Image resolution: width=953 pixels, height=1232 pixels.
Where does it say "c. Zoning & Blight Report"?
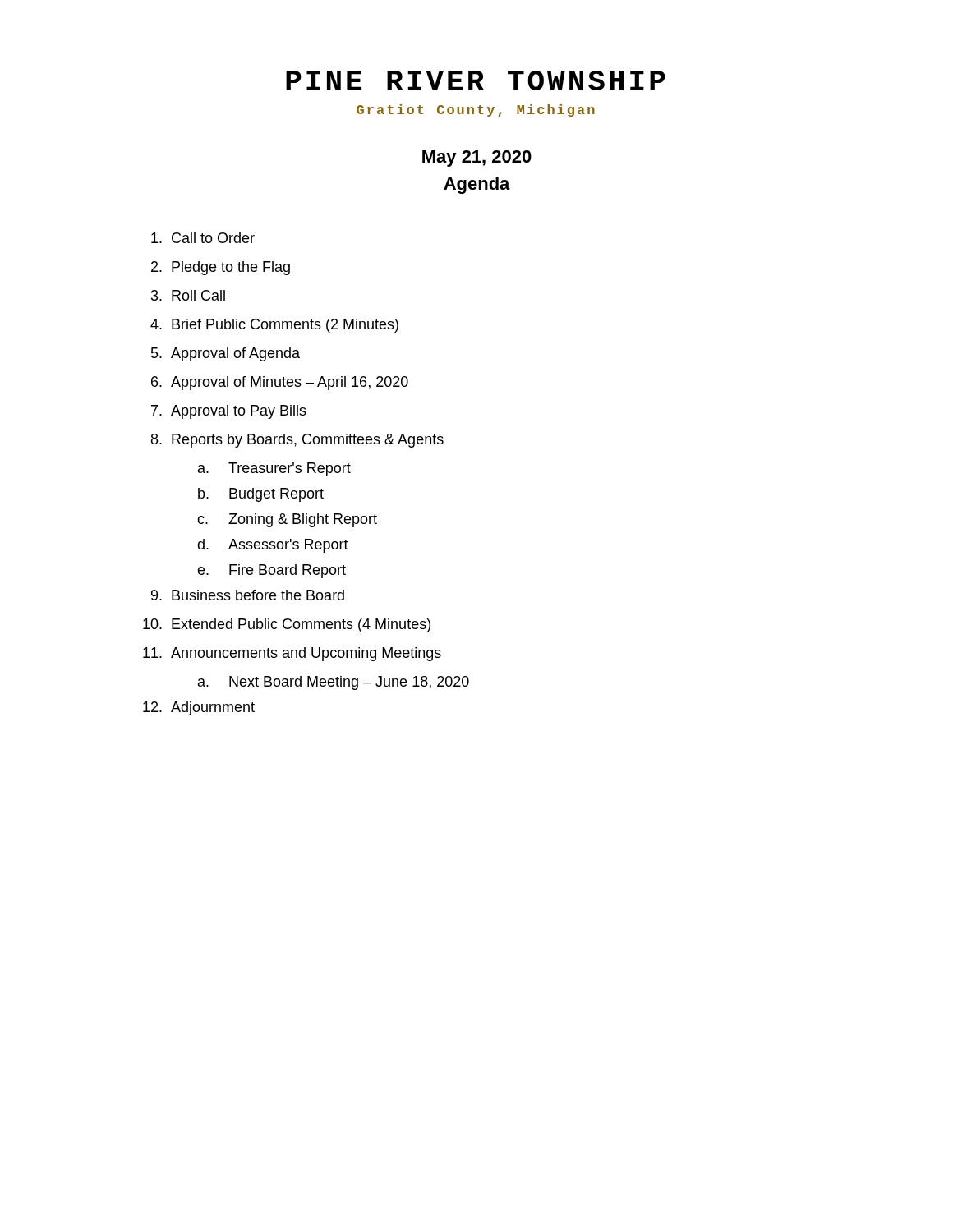tap(287, 520)
